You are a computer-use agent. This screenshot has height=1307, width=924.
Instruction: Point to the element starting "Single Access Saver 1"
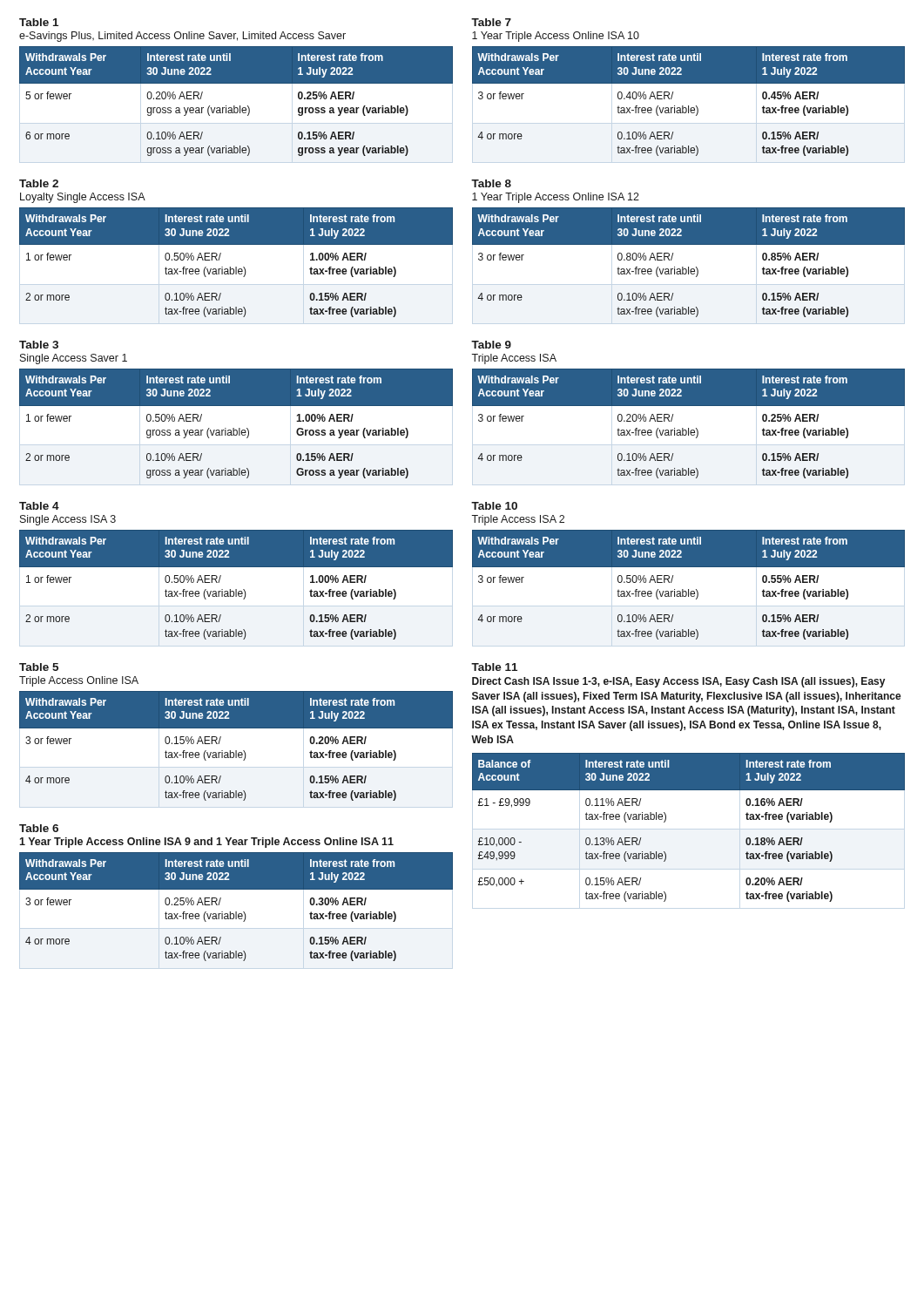(x=73, y=358)
